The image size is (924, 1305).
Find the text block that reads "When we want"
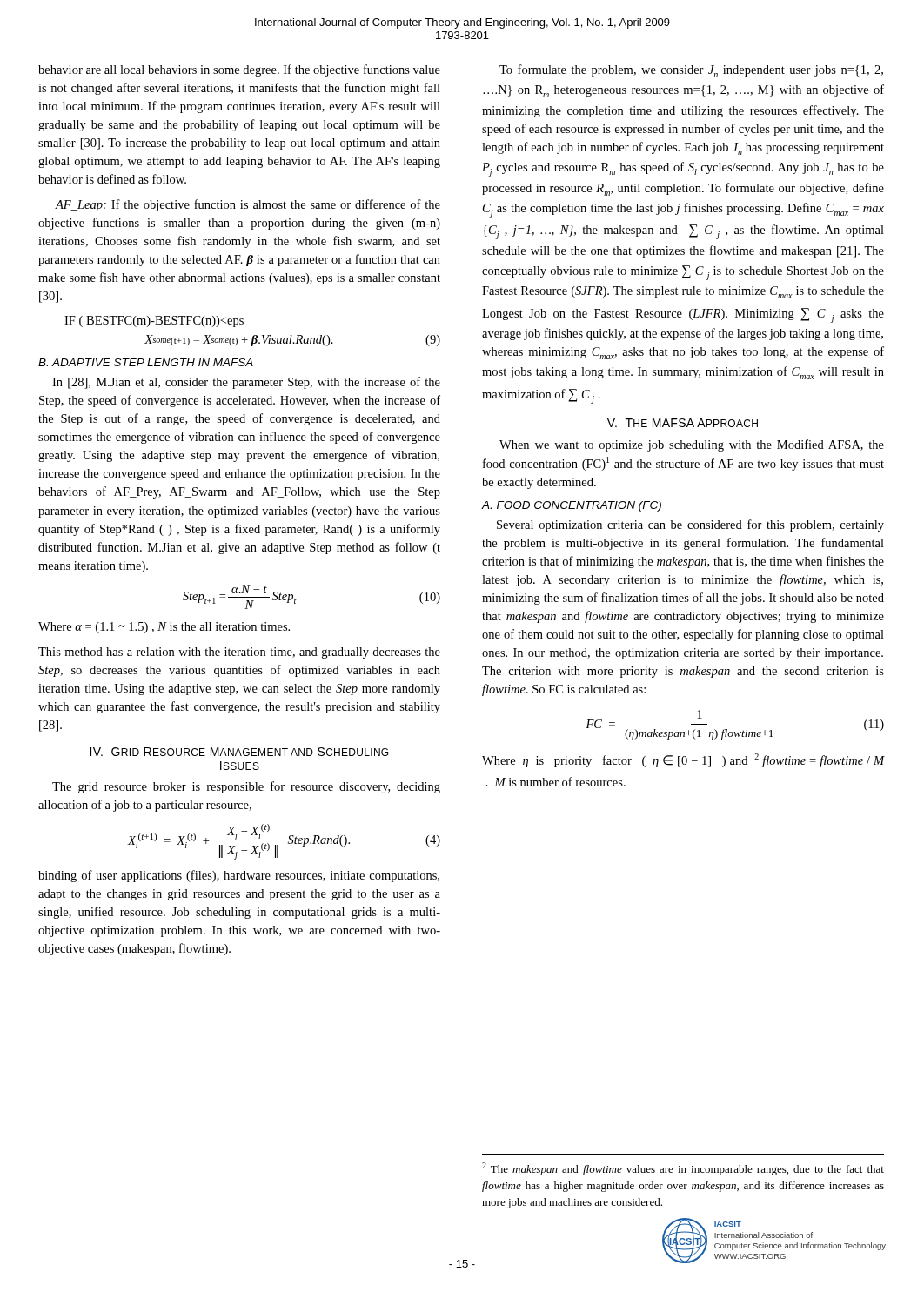683,464
